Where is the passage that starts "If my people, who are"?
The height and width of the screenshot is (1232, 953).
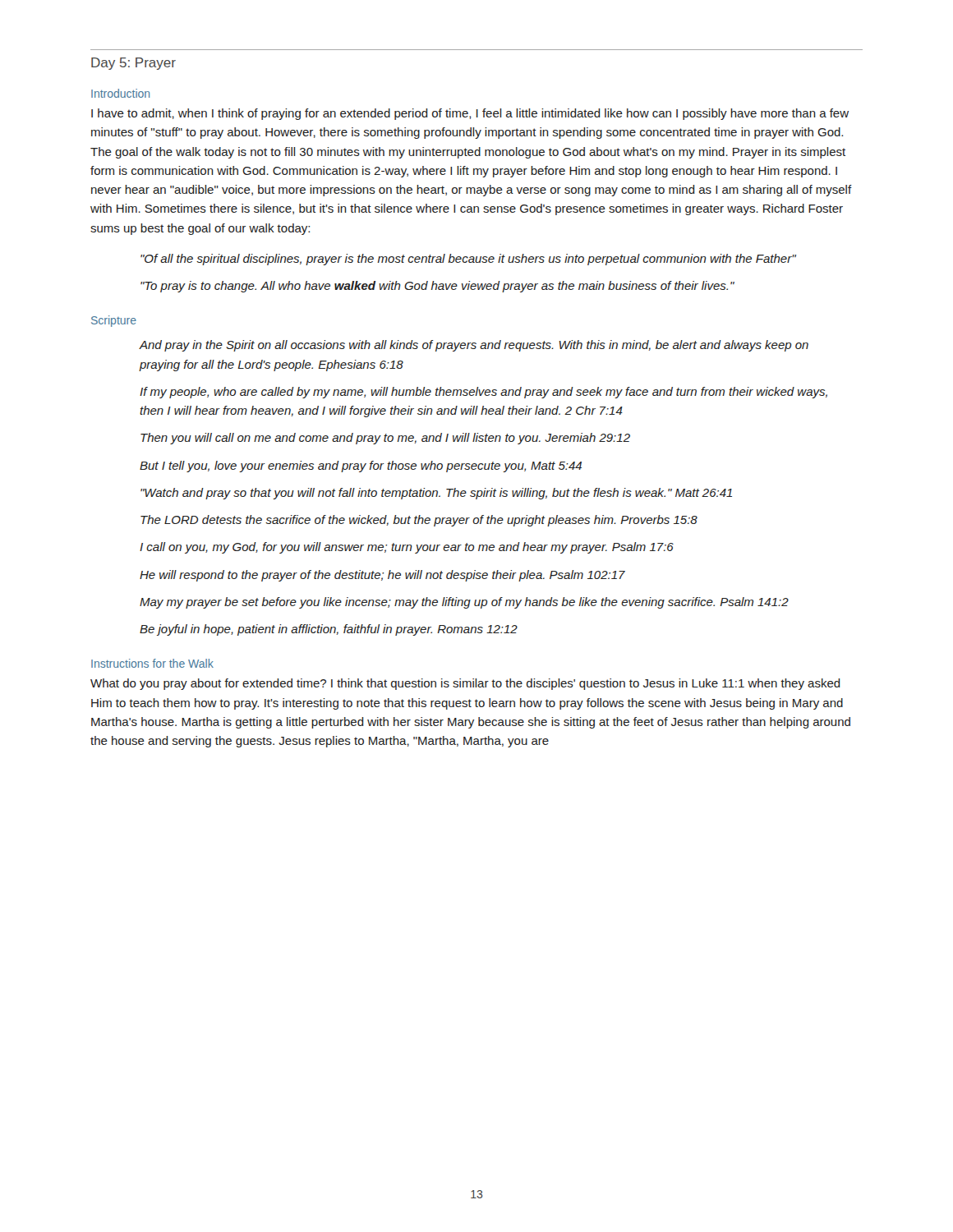click(x=484, y=401)
